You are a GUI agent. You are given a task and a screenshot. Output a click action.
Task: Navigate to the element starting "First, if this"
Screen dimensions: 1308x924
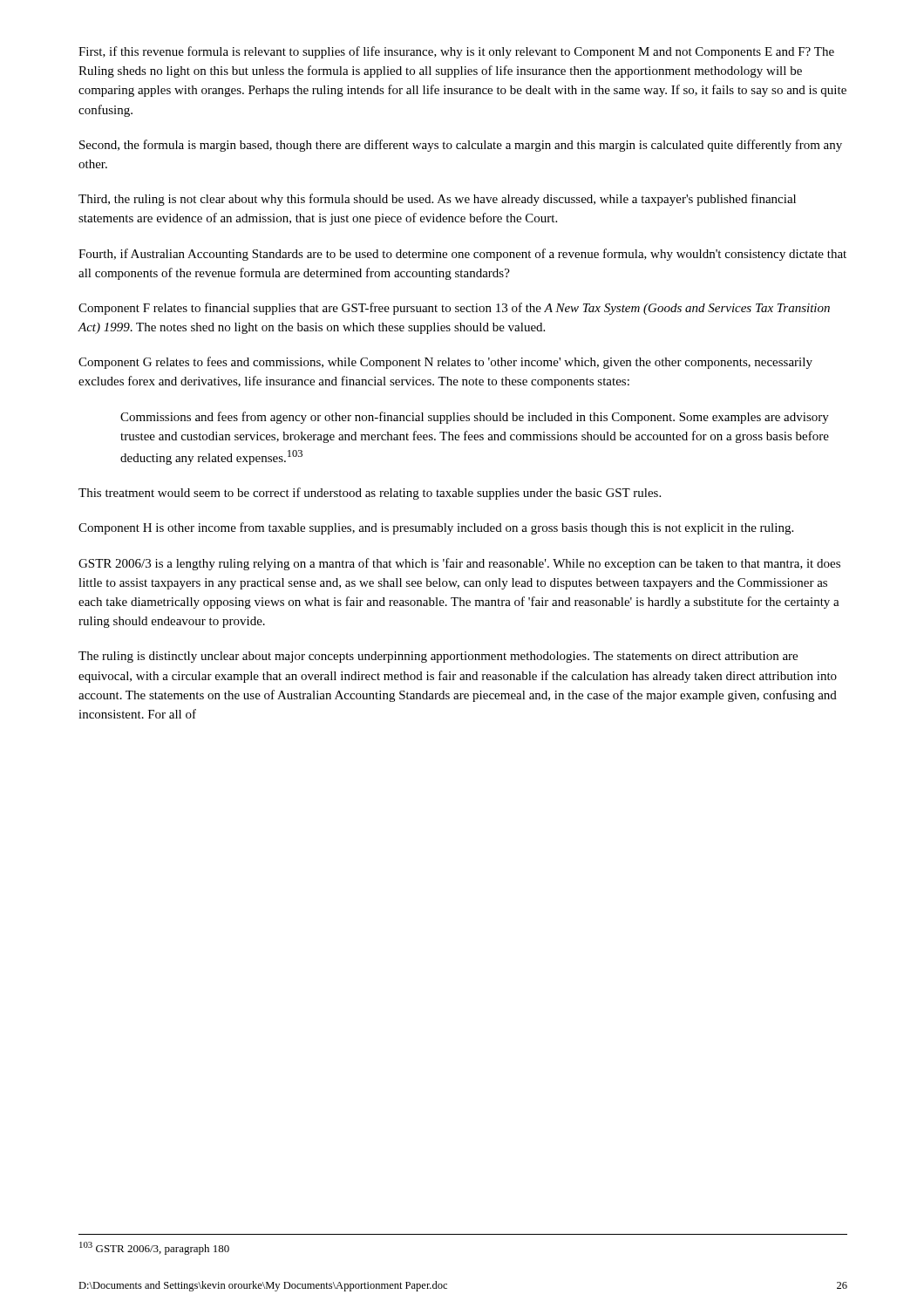[463, 80]
